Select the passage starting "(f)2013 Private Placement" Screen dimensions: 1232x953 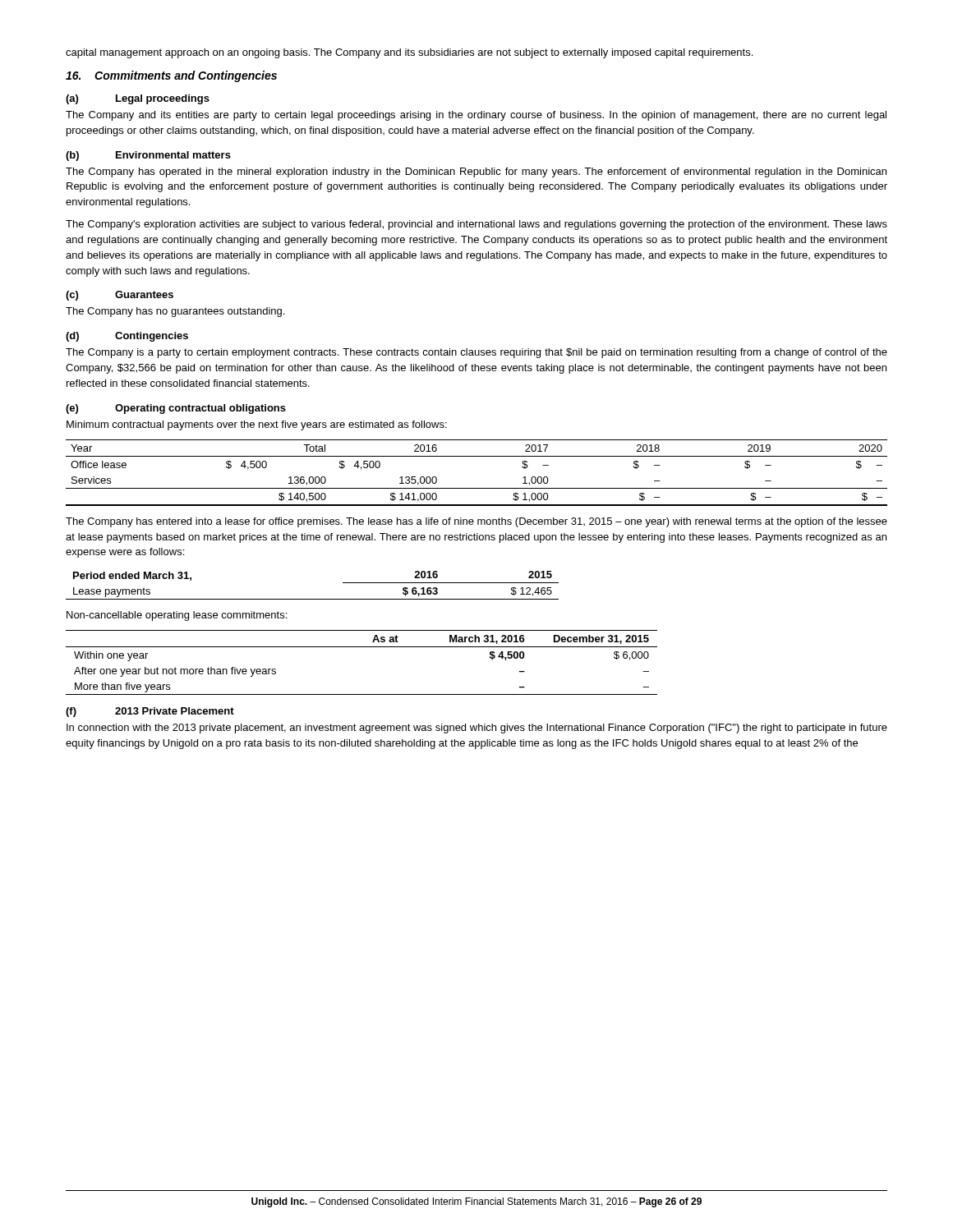150,712
